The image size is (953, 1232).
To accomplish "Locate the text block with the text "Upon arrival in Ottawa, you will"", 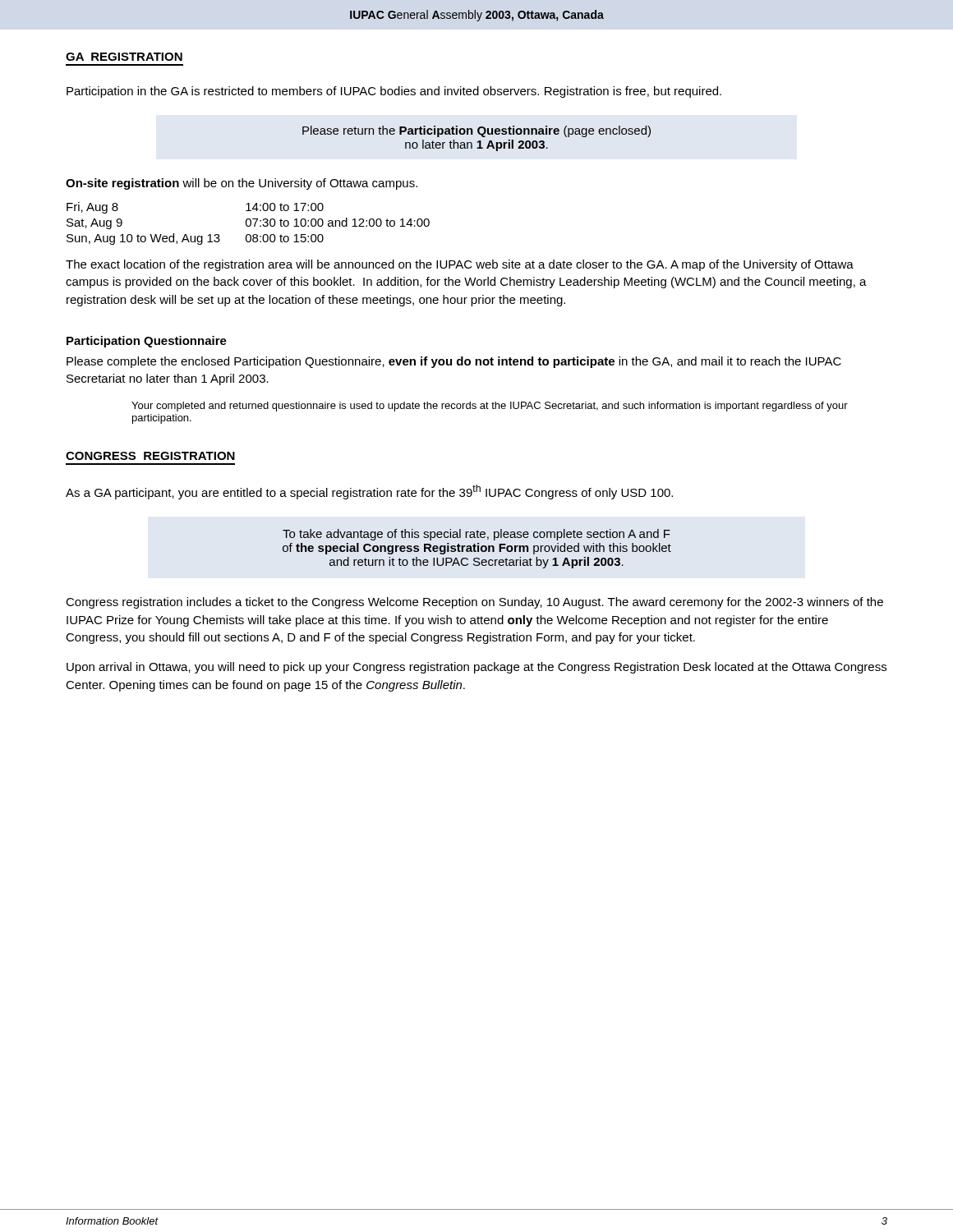I will point(476,676).
